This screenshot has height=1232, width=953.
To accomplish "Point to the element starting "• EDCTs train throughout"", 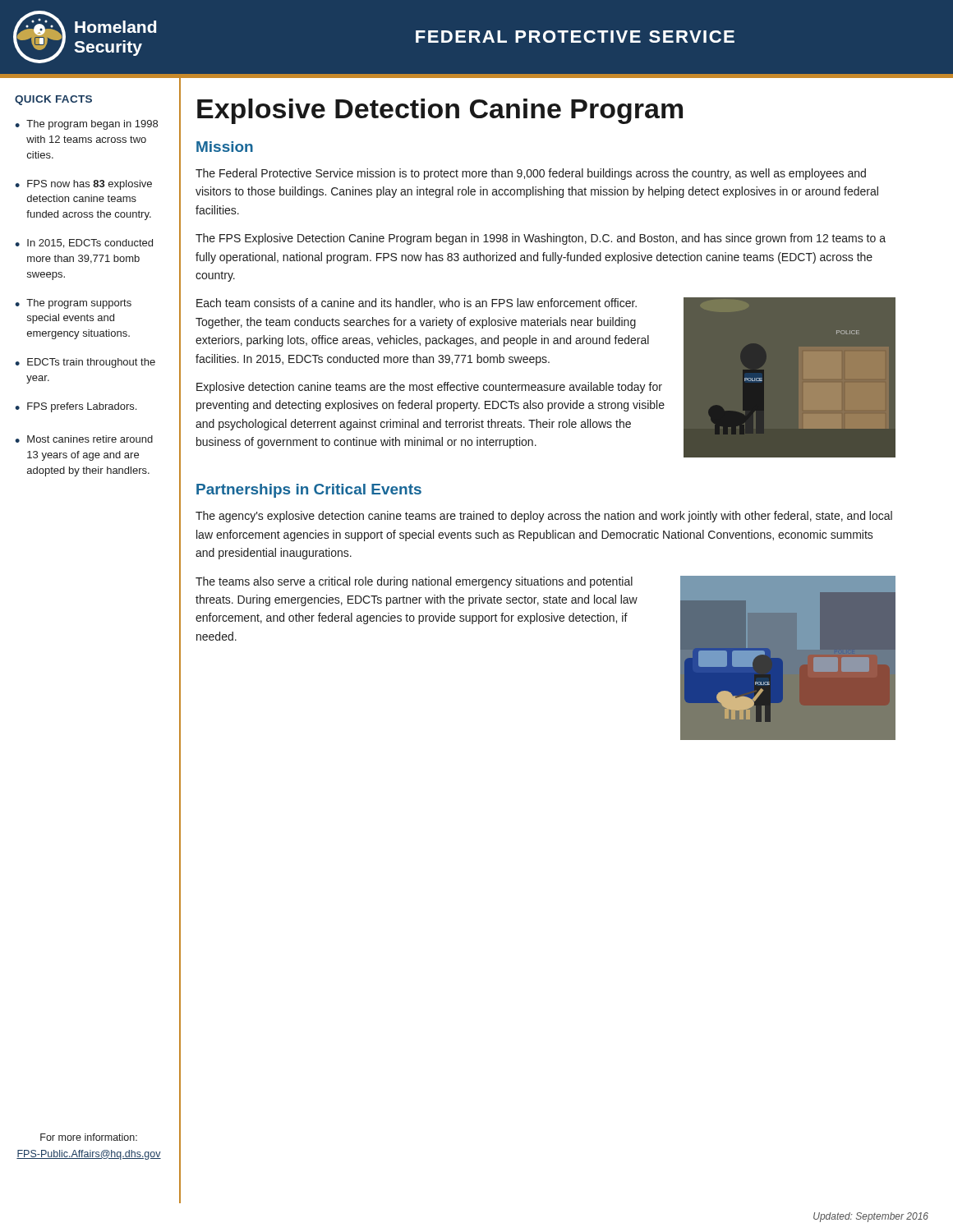I will pyautogui.click(x=88, y=370).
